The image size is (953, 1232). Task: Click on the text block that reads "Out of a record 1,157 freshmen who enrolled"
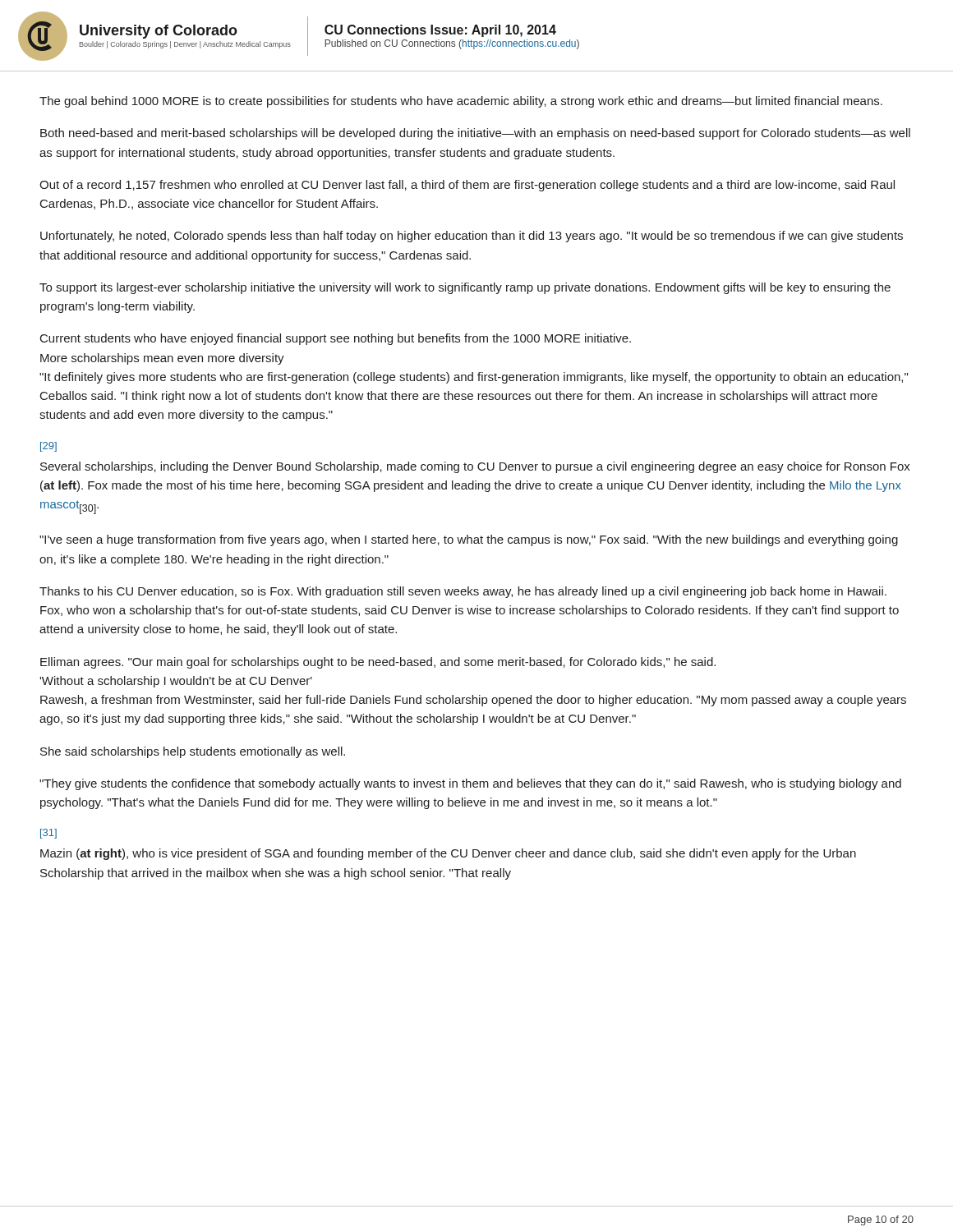pyautogui.click(x=468, y=194)
